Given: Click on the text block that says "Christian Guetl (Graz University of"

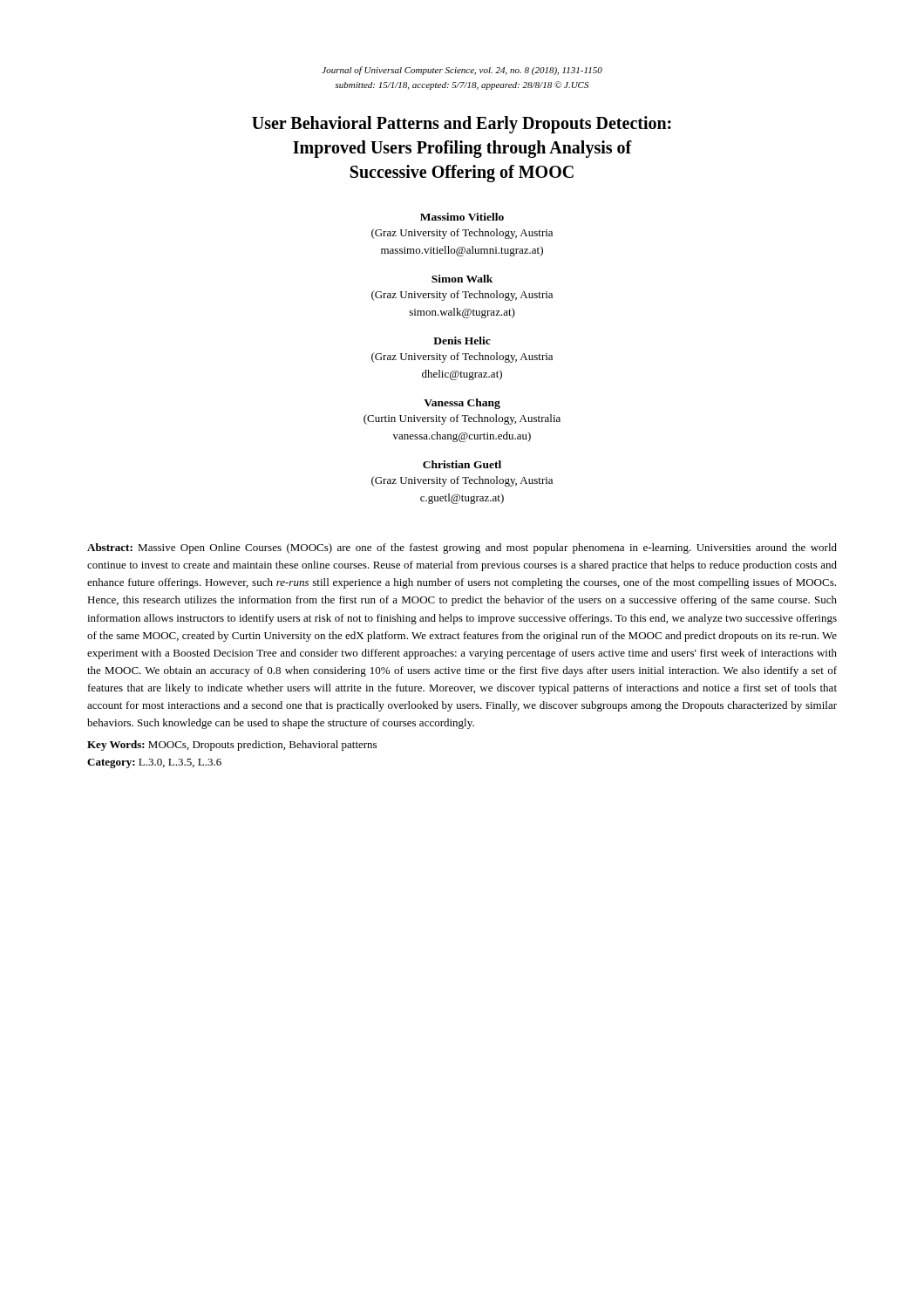Looking at the screenshot, I should coord(462,482).
